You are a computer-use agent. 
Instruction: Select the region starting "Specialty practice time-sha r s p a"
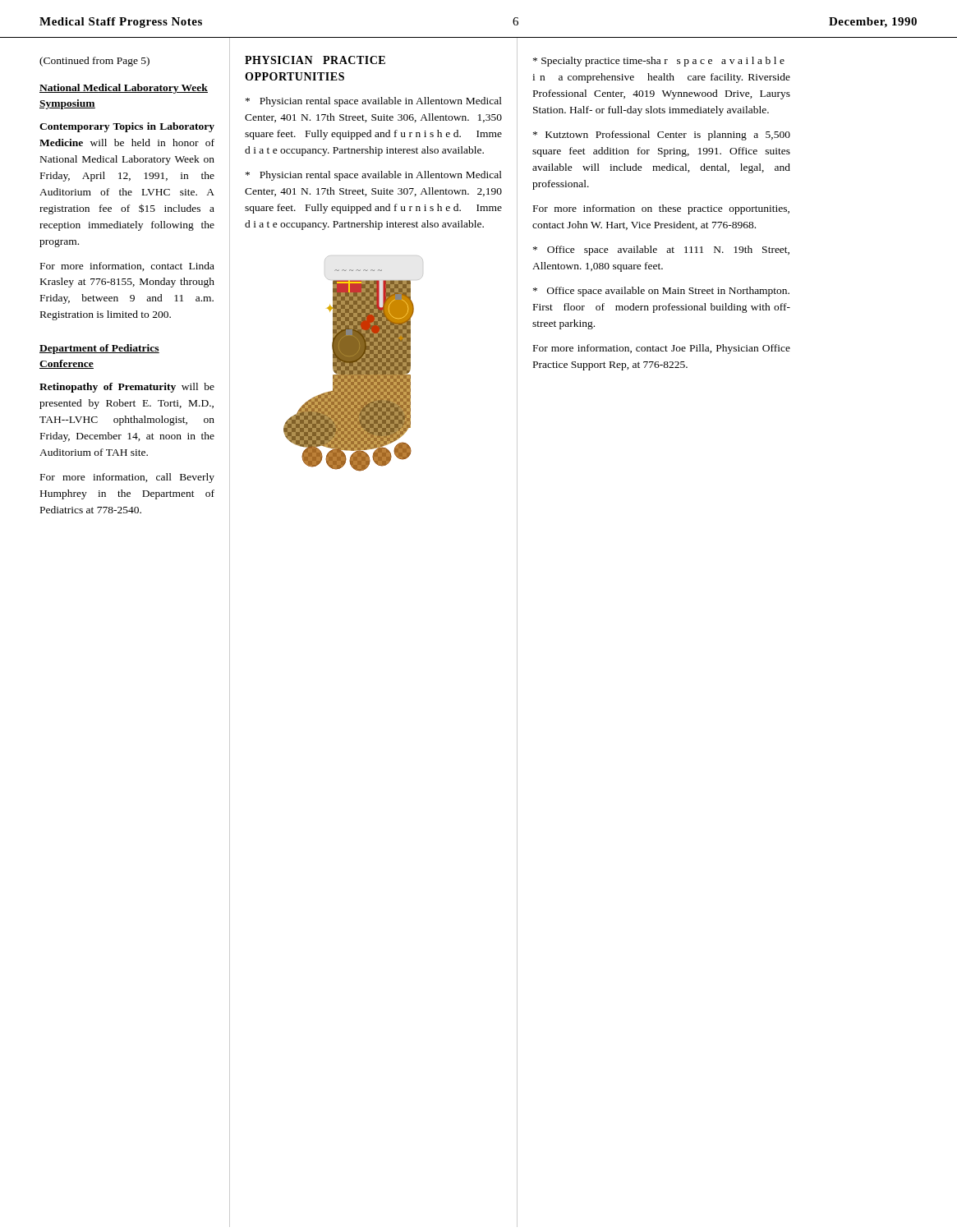click(x=661, y=85)
